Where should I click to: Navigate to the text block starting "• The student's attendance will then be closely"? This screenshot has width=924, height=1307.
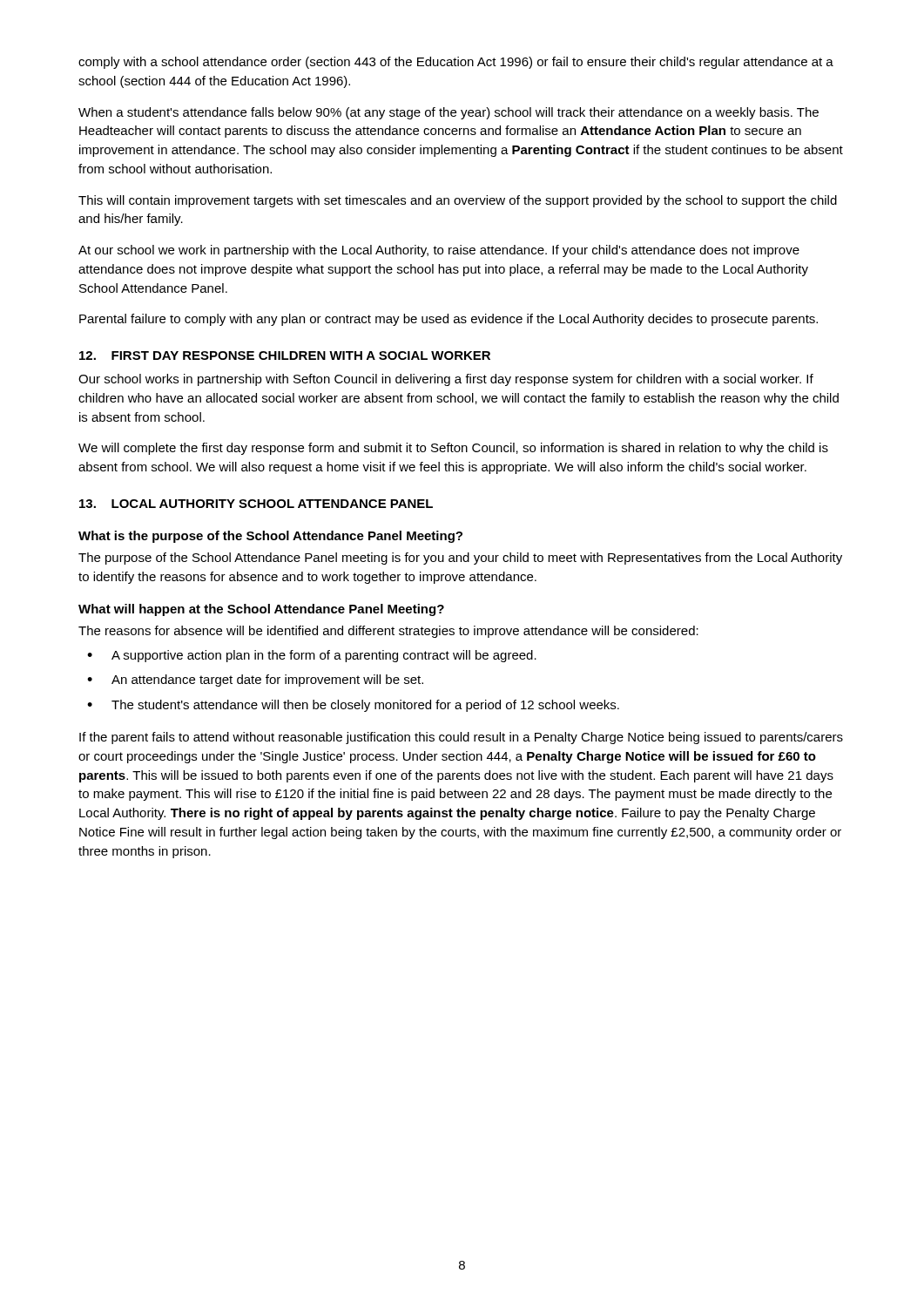coord(462,705)
